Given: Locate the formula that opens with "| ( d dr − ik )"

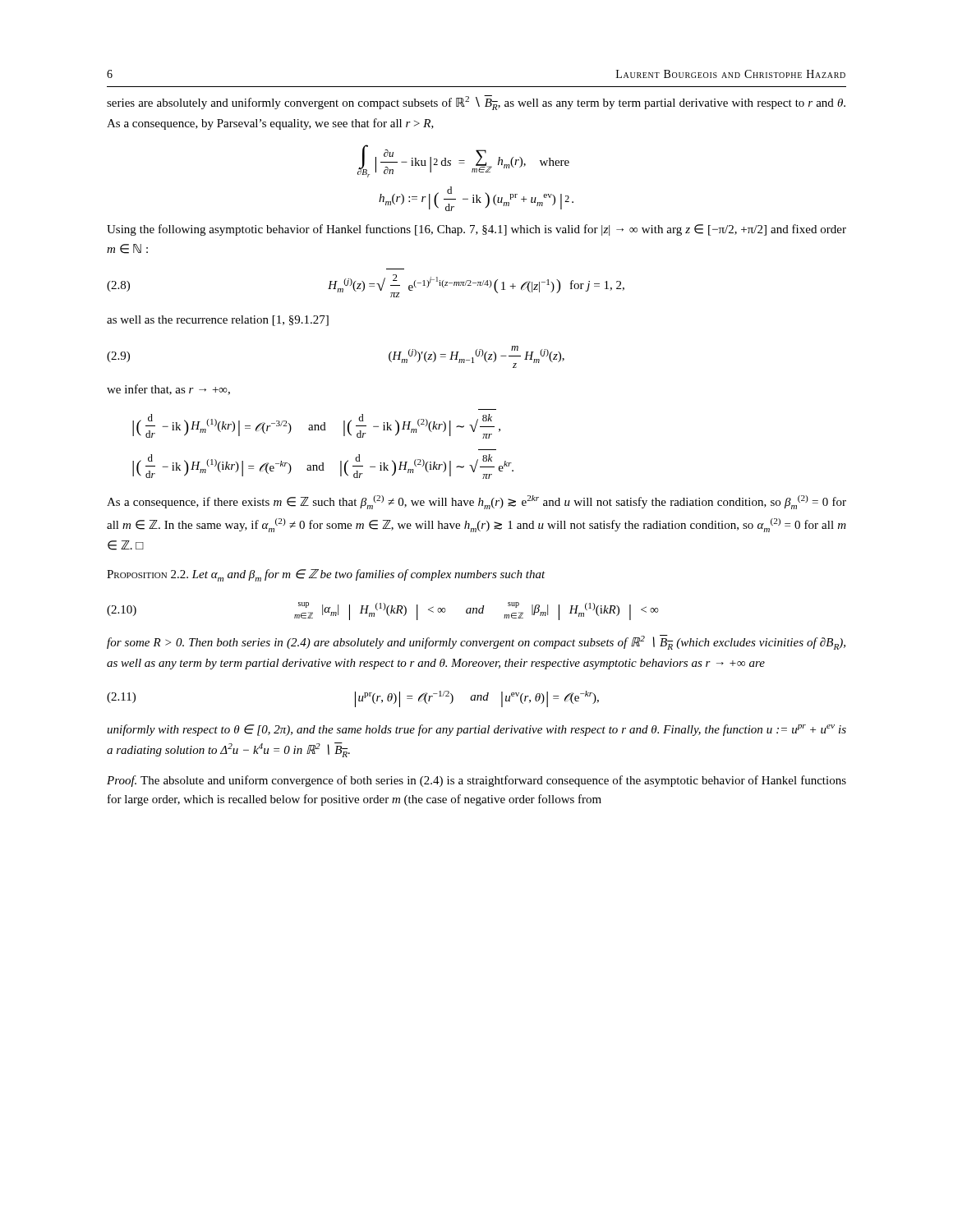Looking at the screenshot, I should [476, 446].
